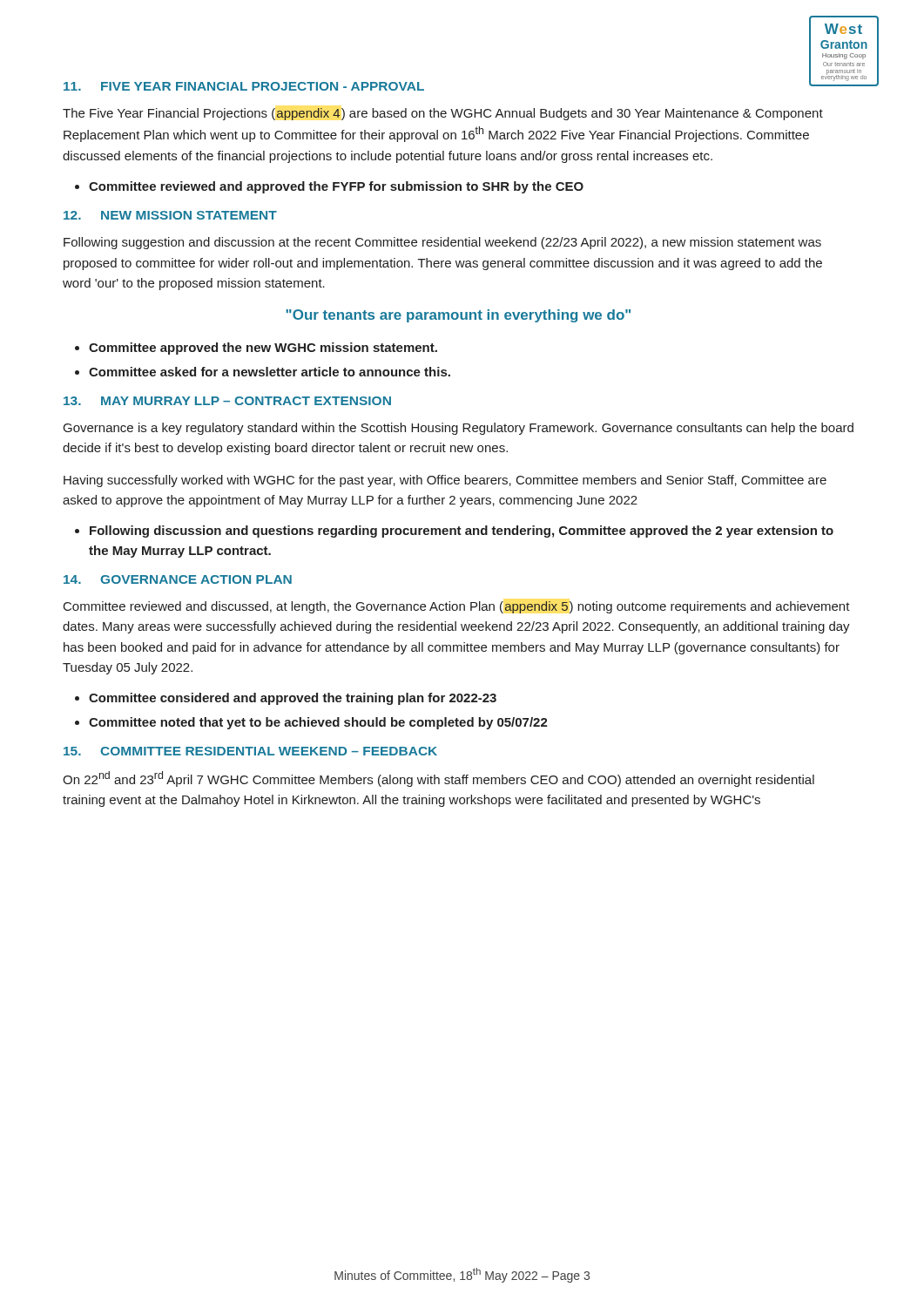Viewport: 924px width, 1307px height.
Task: Find the text block starting "Having successfully worked with WGHC for the past"
Action: click(445, 489)
